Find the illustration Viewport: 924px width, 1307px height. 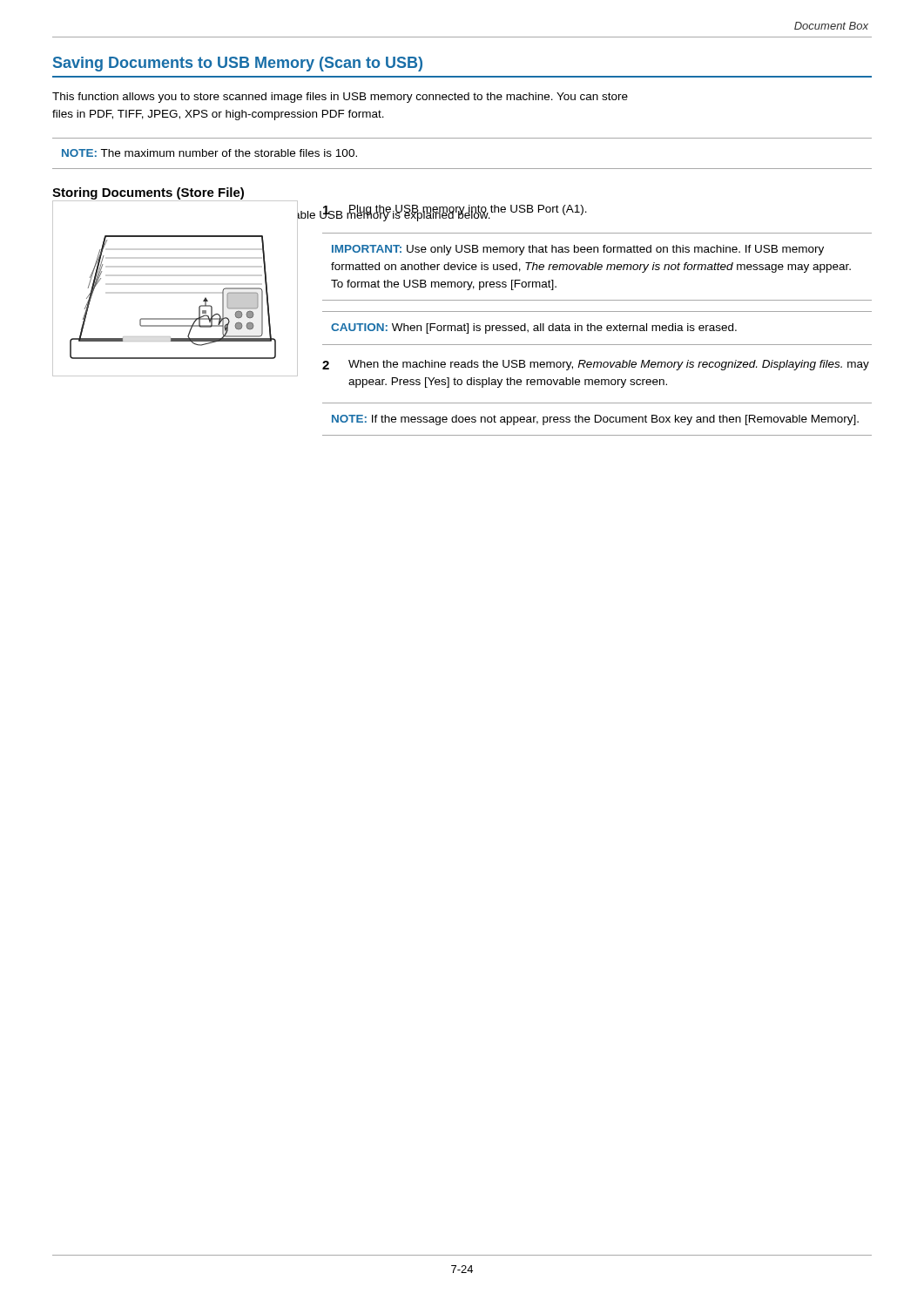tap(175, 288)
